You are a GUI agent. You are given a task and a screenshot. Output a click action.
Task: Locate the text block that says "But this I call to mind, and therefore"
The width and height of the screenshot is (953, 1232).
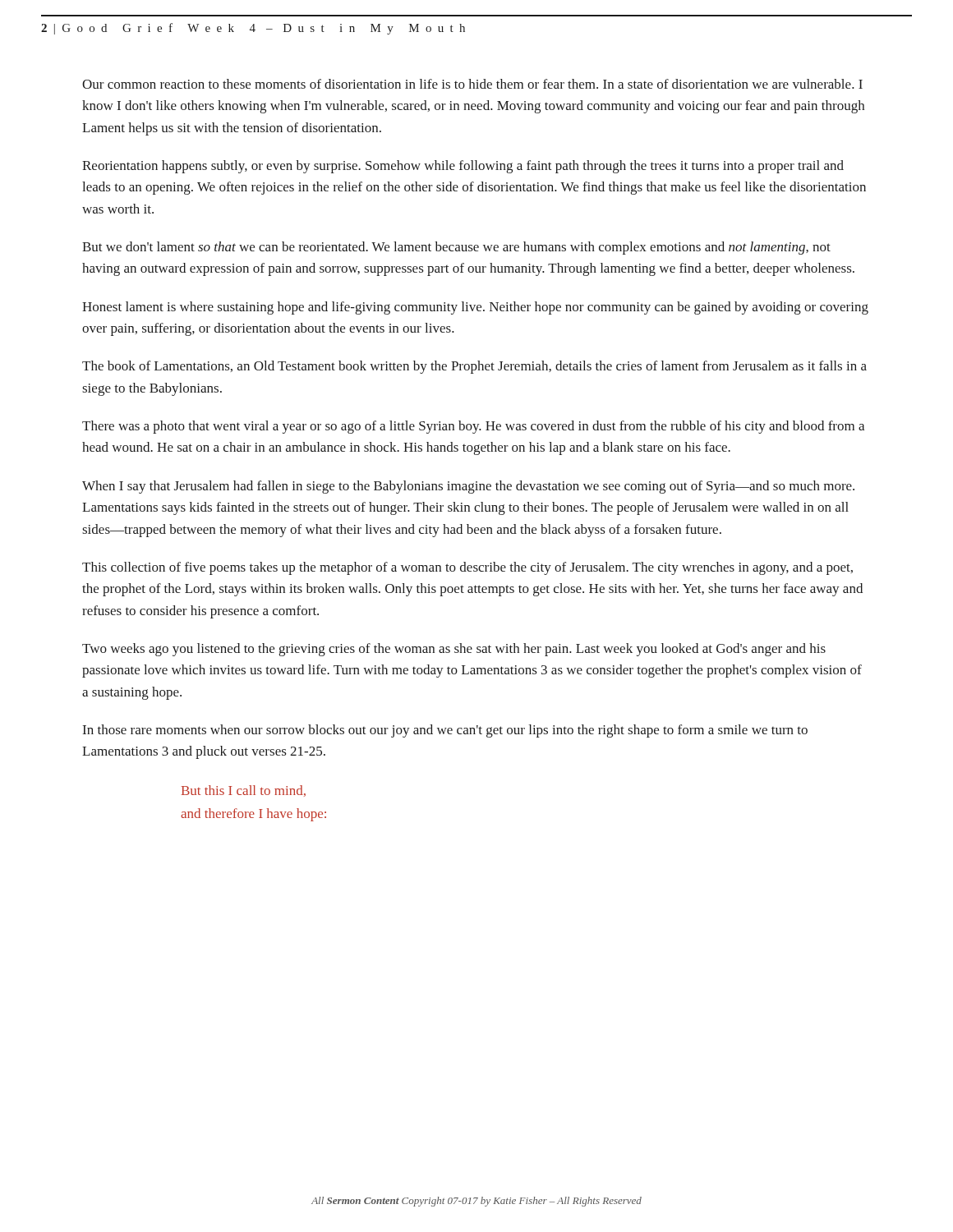click(x=244, y=791)
